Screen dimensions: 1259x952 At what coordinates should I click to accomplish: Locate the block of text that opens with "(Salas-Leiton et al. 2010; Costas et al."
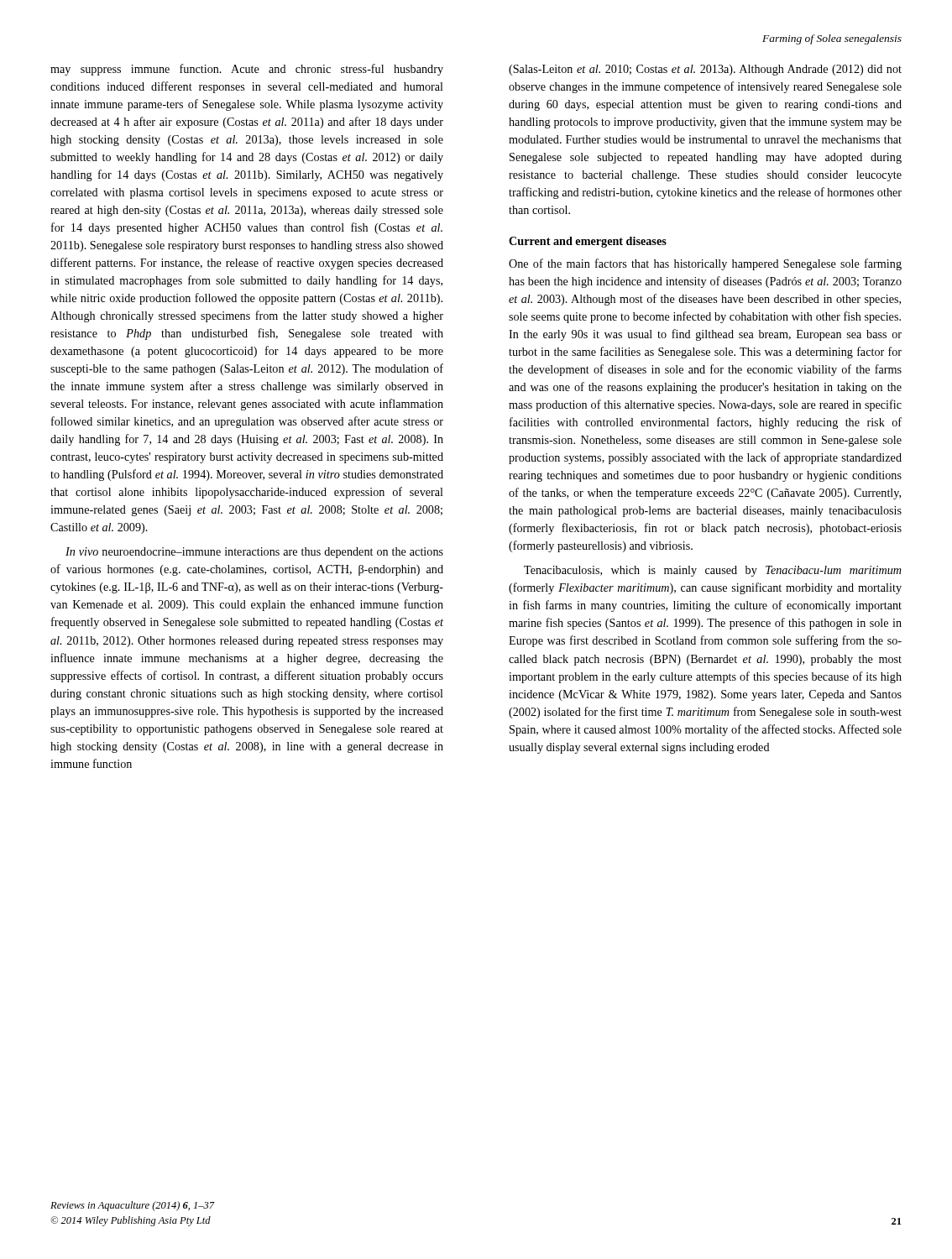[705, 140]
